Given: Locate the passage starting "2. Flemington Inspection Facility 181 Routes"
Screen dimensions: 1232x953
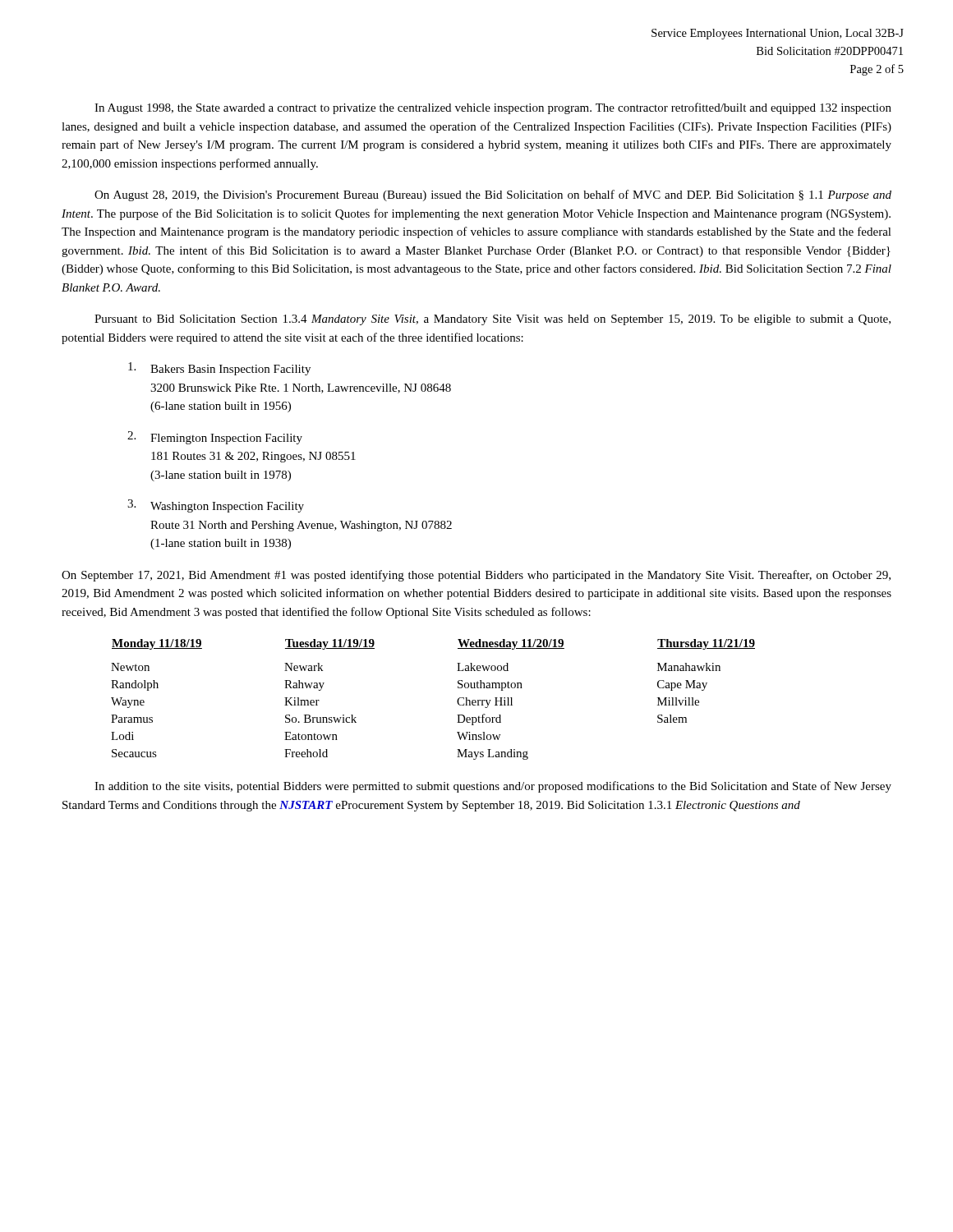Looking at the screenshot, I should click(215, 438).
